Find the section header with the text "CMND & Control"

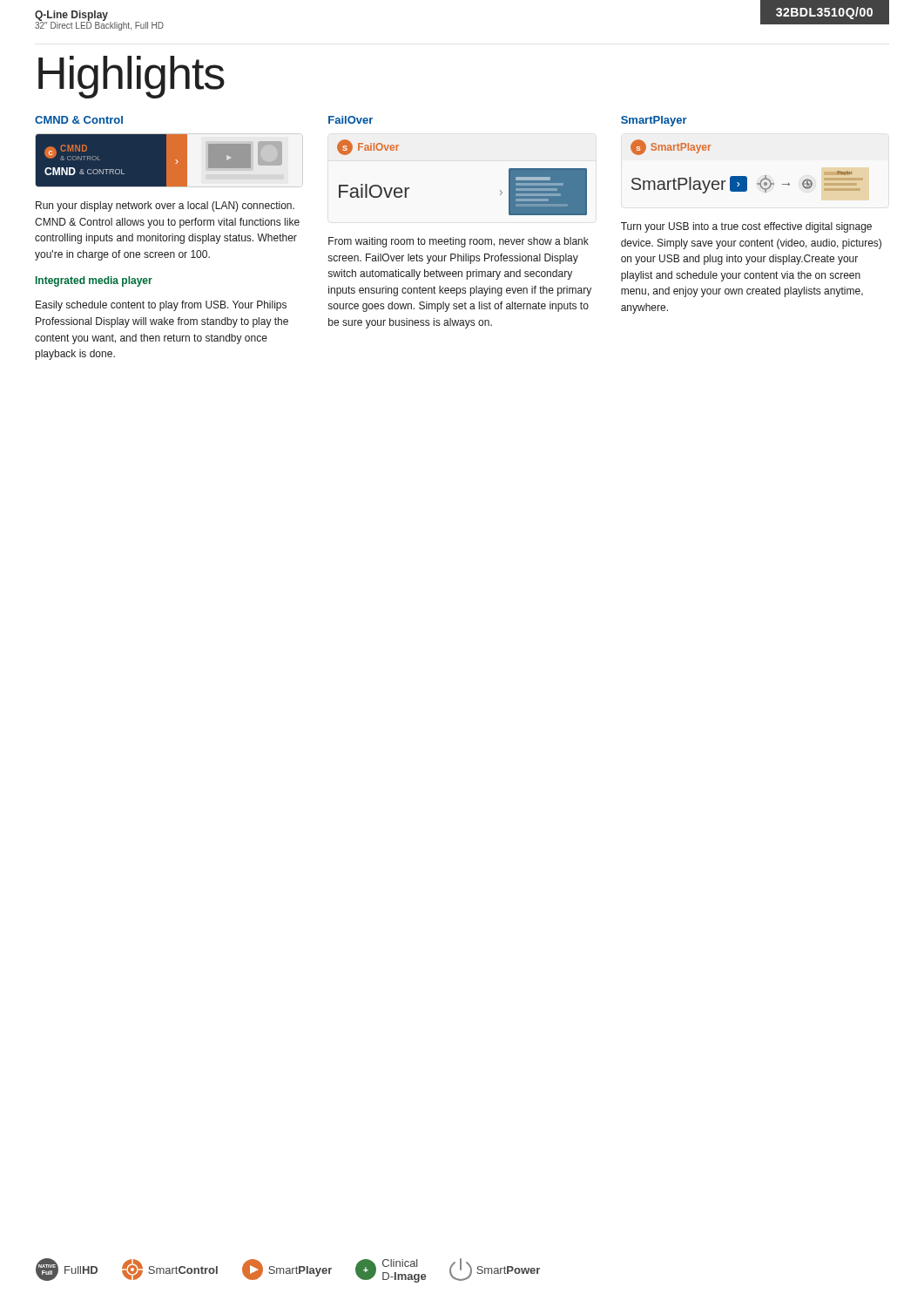click(79, 120)
